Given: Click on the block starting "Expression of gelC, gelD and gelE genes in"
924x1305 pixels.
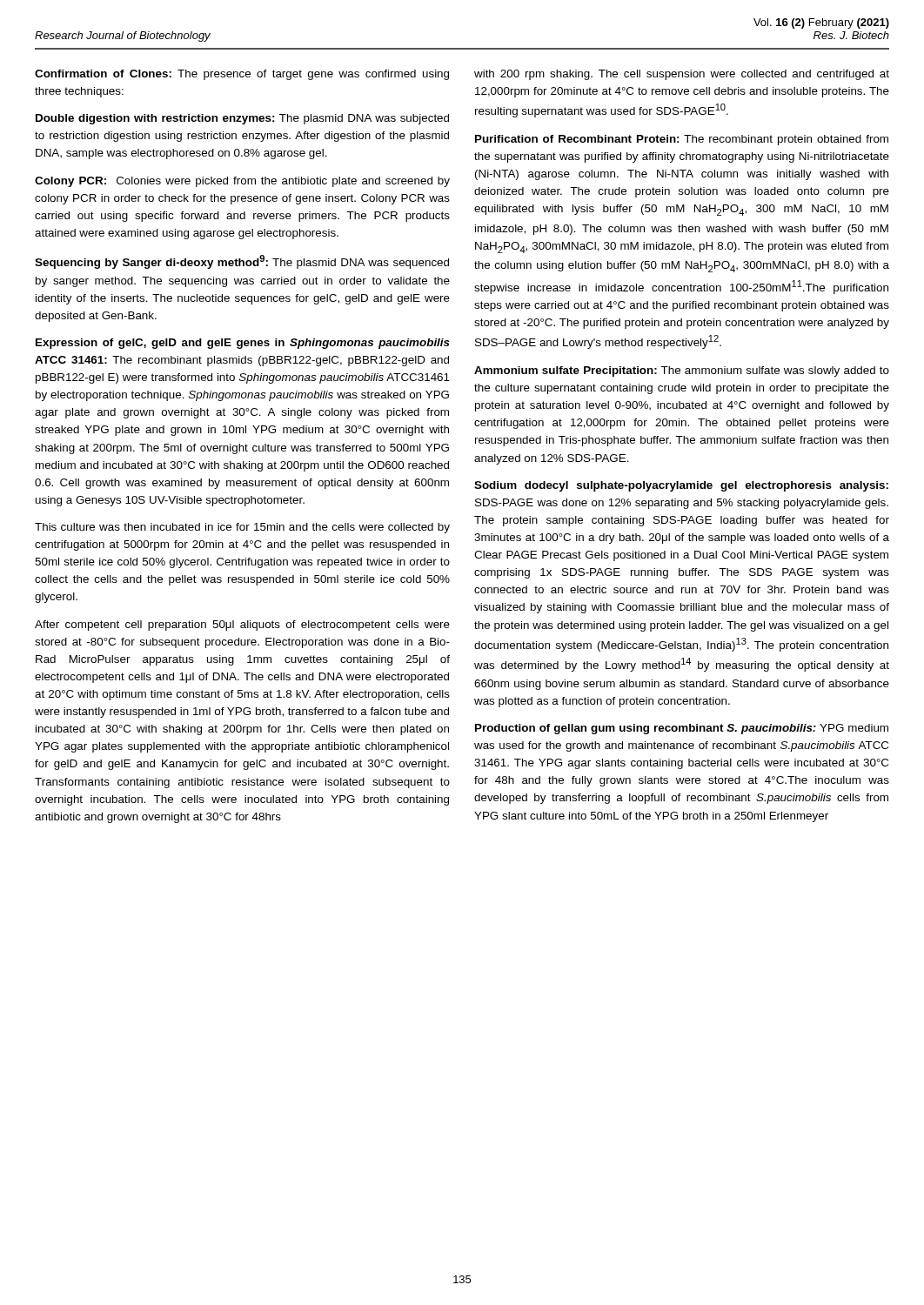Looking at the screenshot, I should pyautogui.click(x=242, y=421).
